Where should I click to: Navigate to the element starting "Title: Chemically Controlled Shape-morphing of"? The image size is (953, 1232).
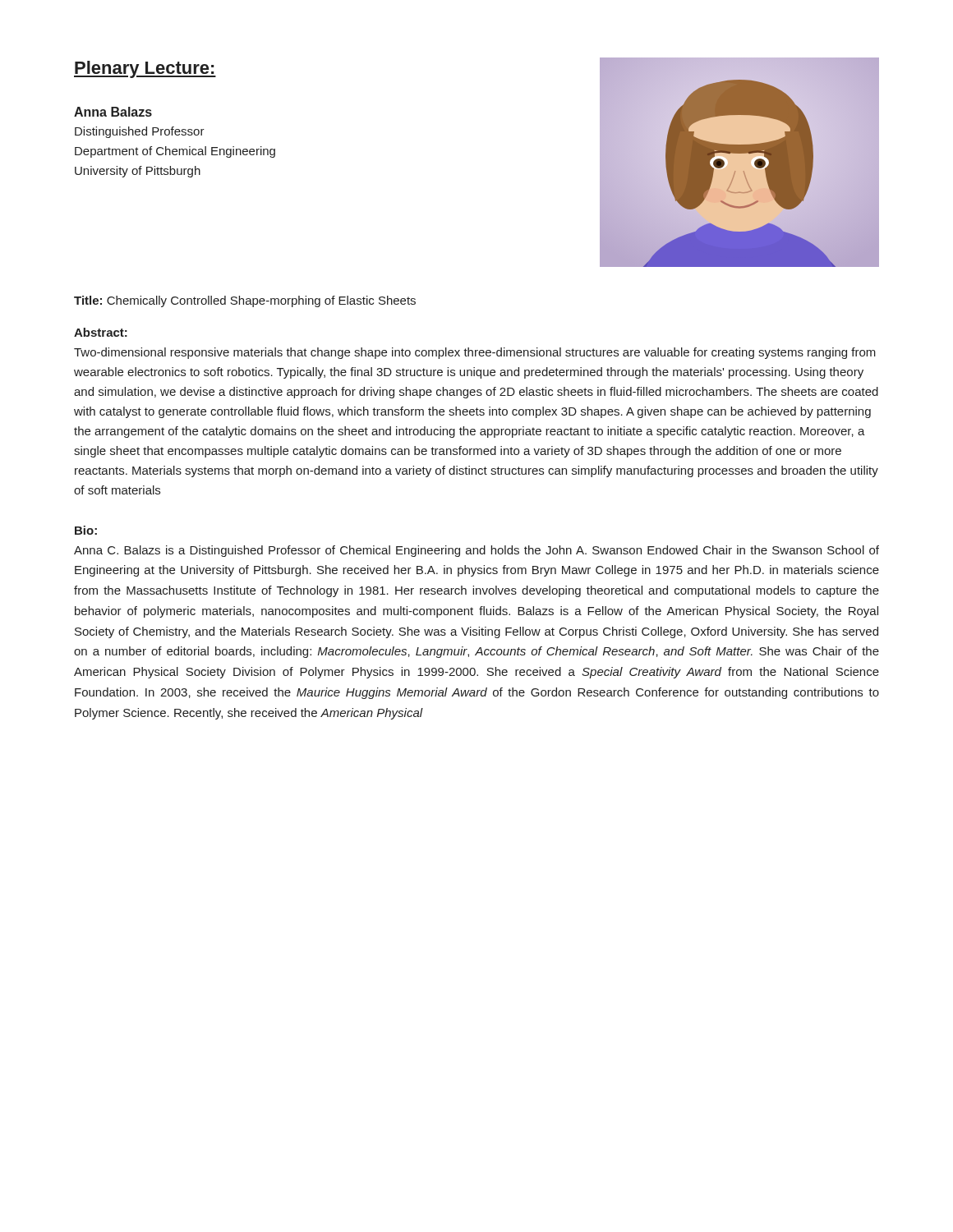(245, 300)
